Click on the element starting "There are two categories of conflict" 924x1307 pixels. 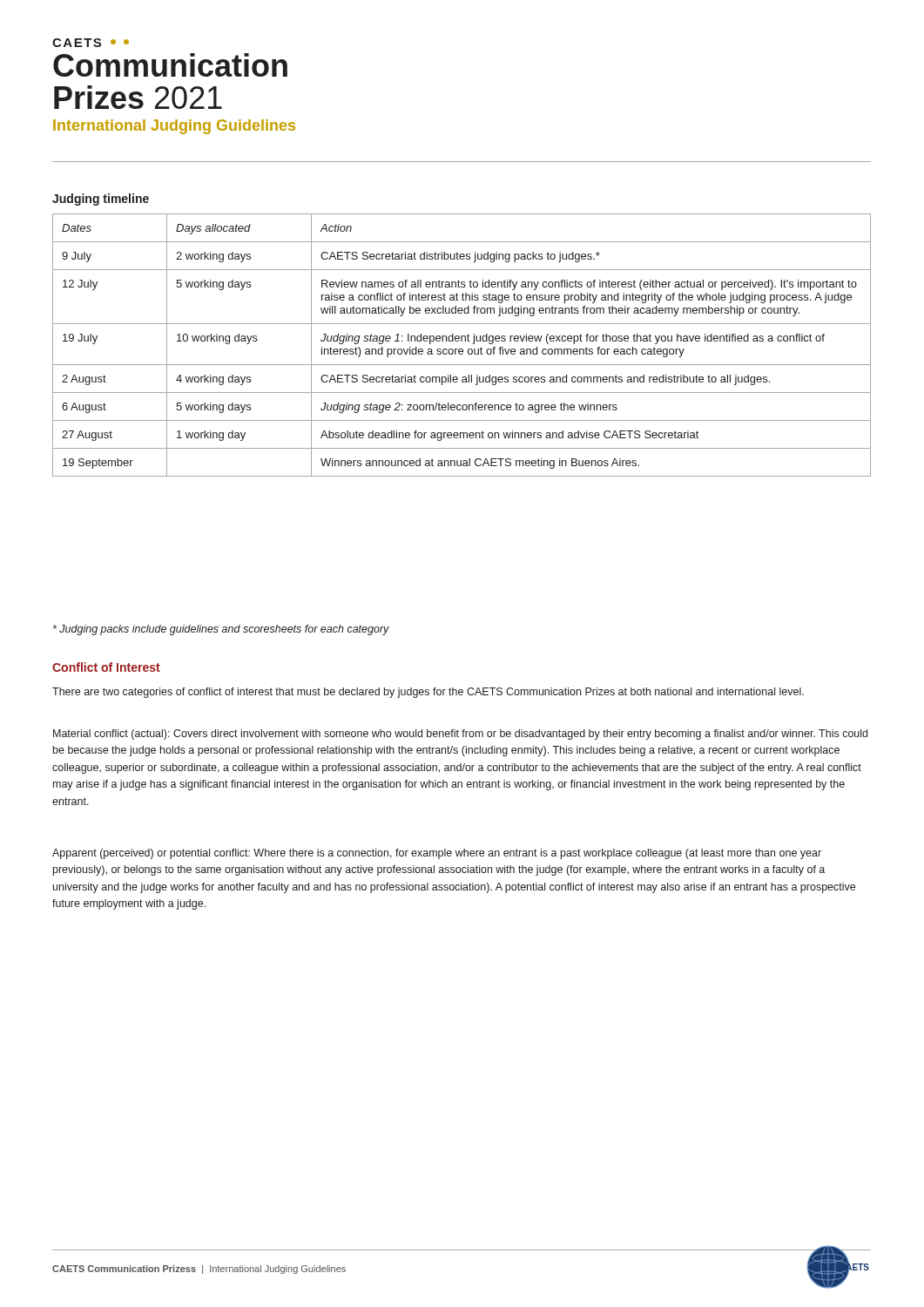pyautogui.click(x=428, y=692)
